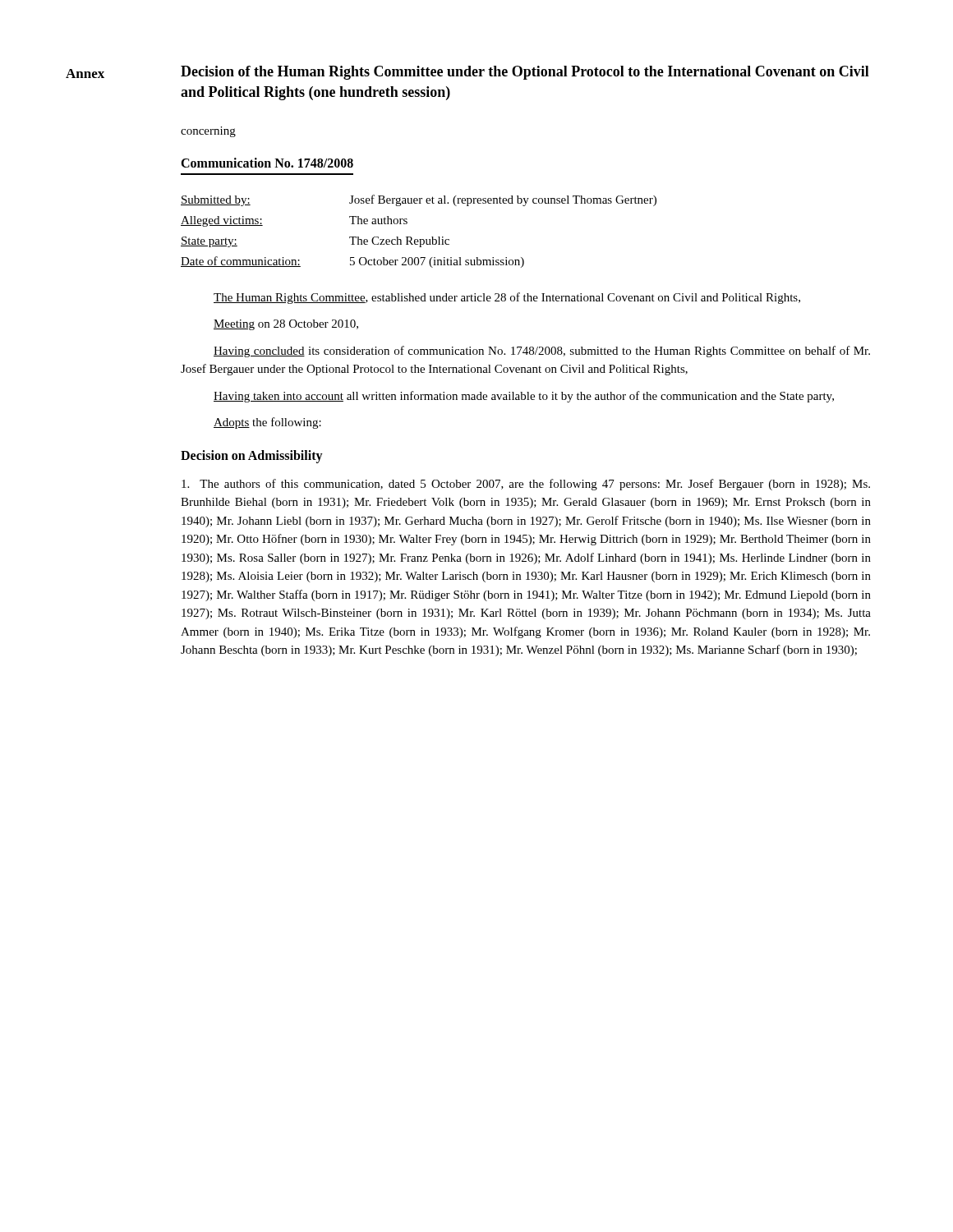
Task: Find "Decision on Admissibility" on this page
Action: point(252,455)
